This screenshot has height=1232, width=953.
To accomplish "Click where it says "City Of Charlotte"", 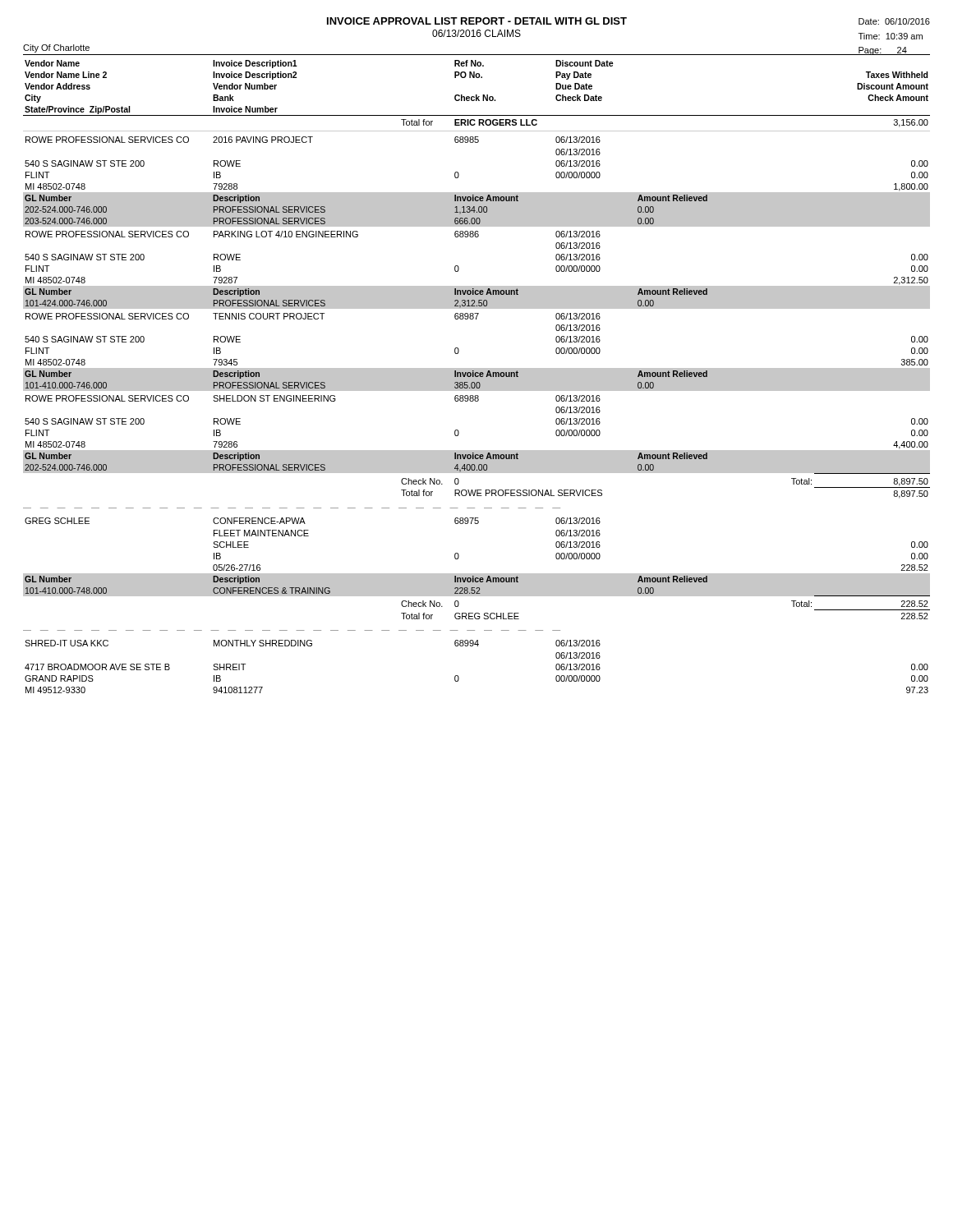I will click(x=56, y=48).
